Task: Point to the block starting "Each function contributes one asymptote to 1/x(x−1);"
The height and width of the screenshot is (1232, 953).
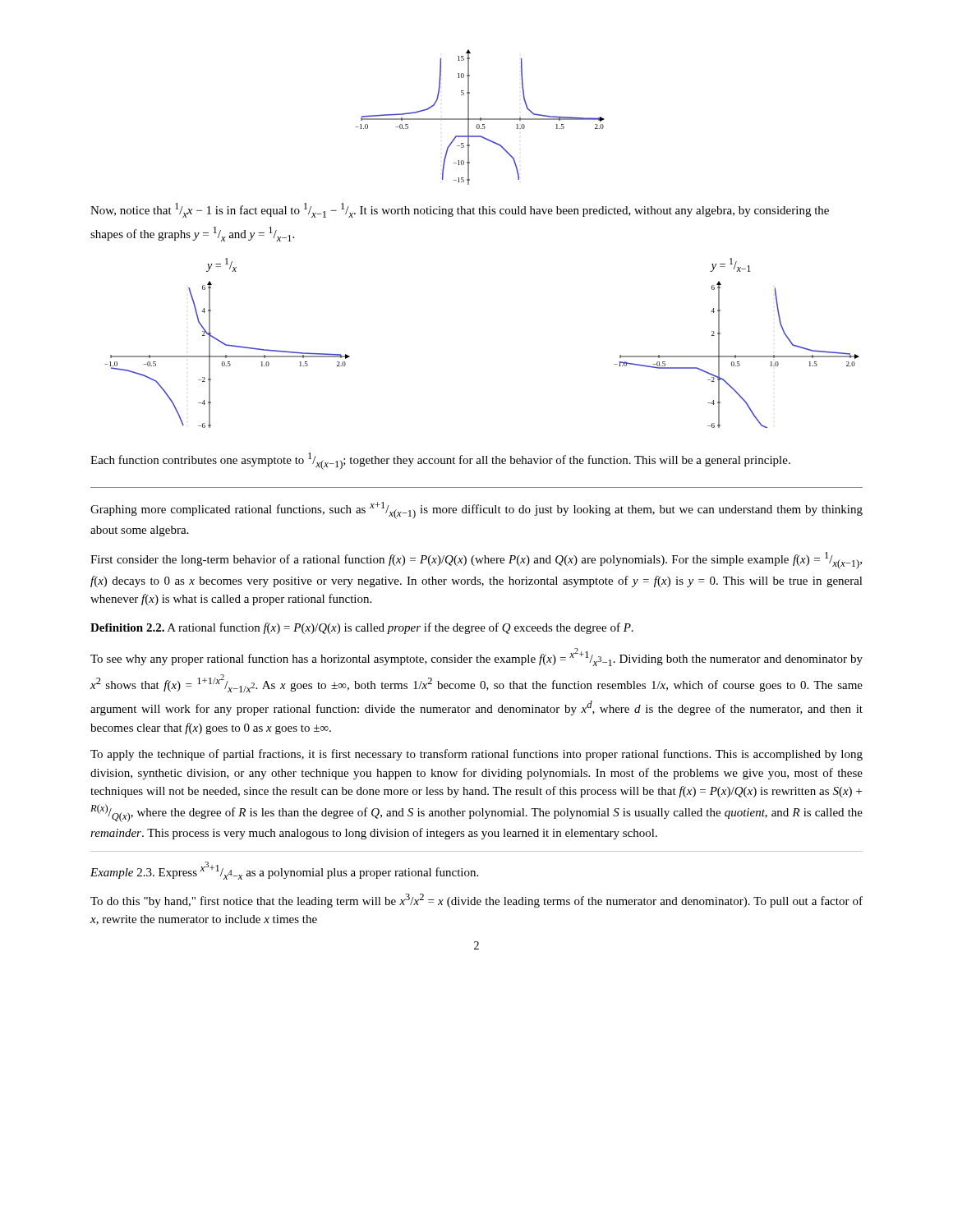Action: click(441, 460)
